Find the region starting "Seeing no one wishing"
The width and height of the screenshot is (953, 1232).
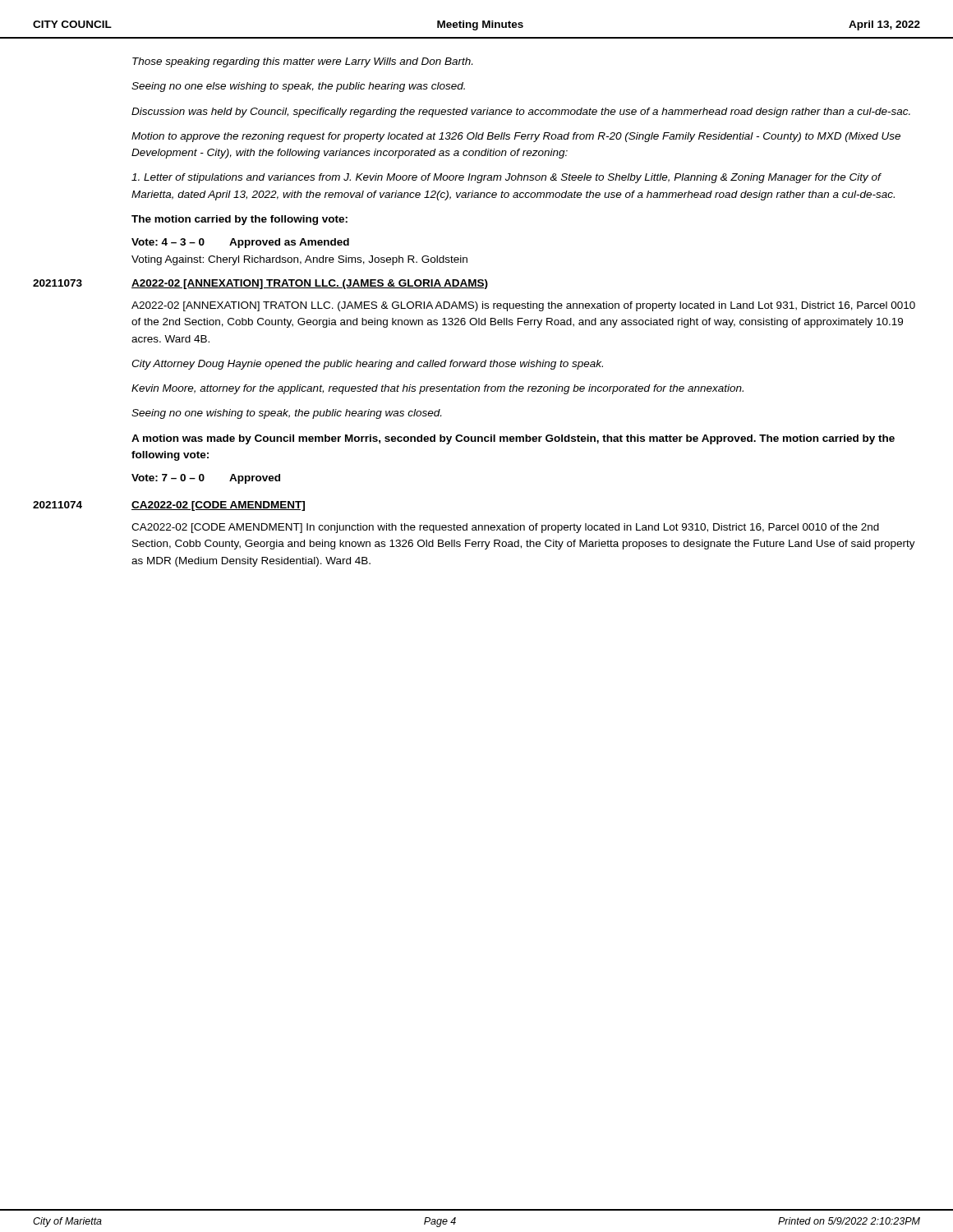(x=286, y=414)
